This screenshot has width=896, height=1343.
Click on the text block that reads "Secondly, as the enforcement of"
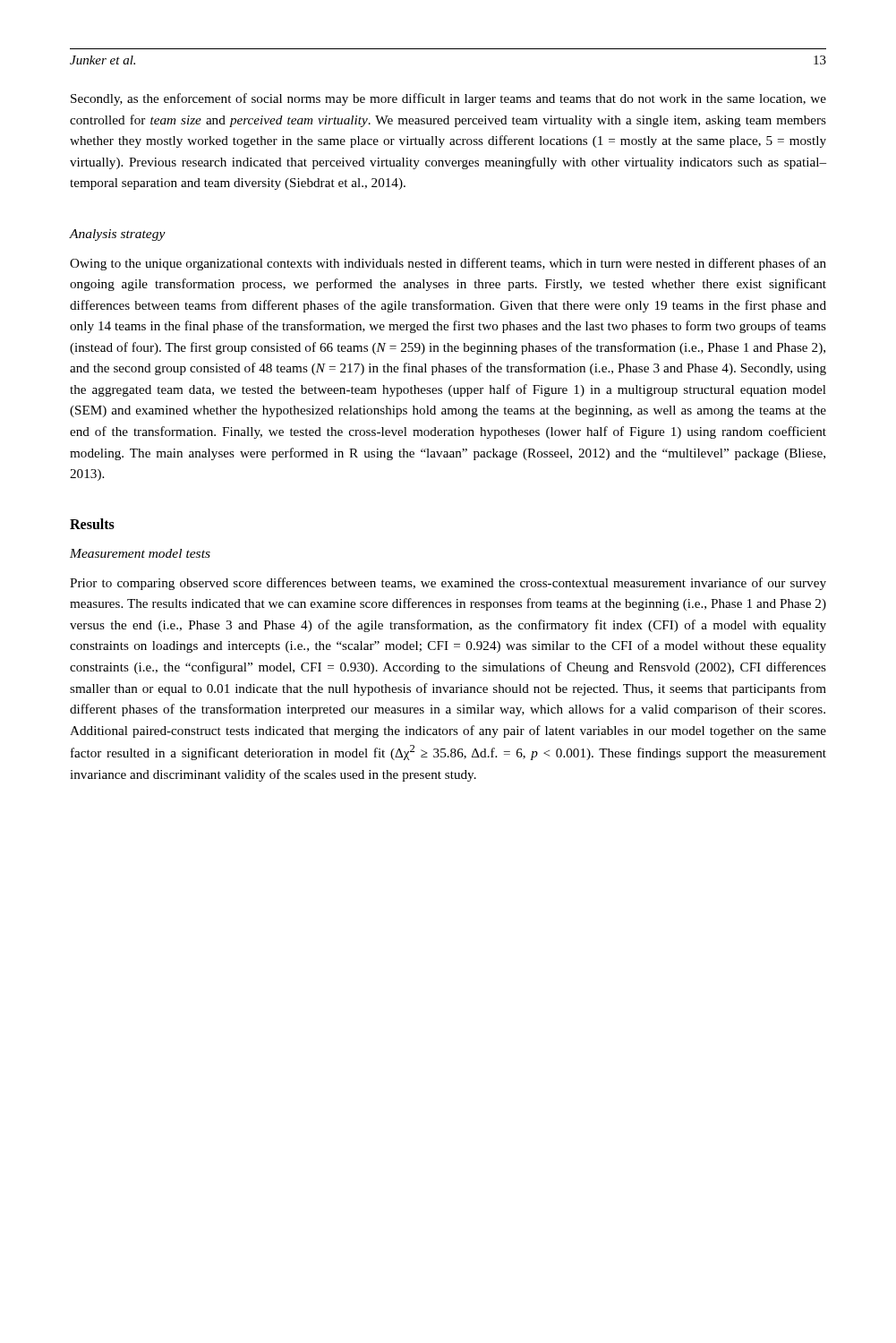point(448,140)
